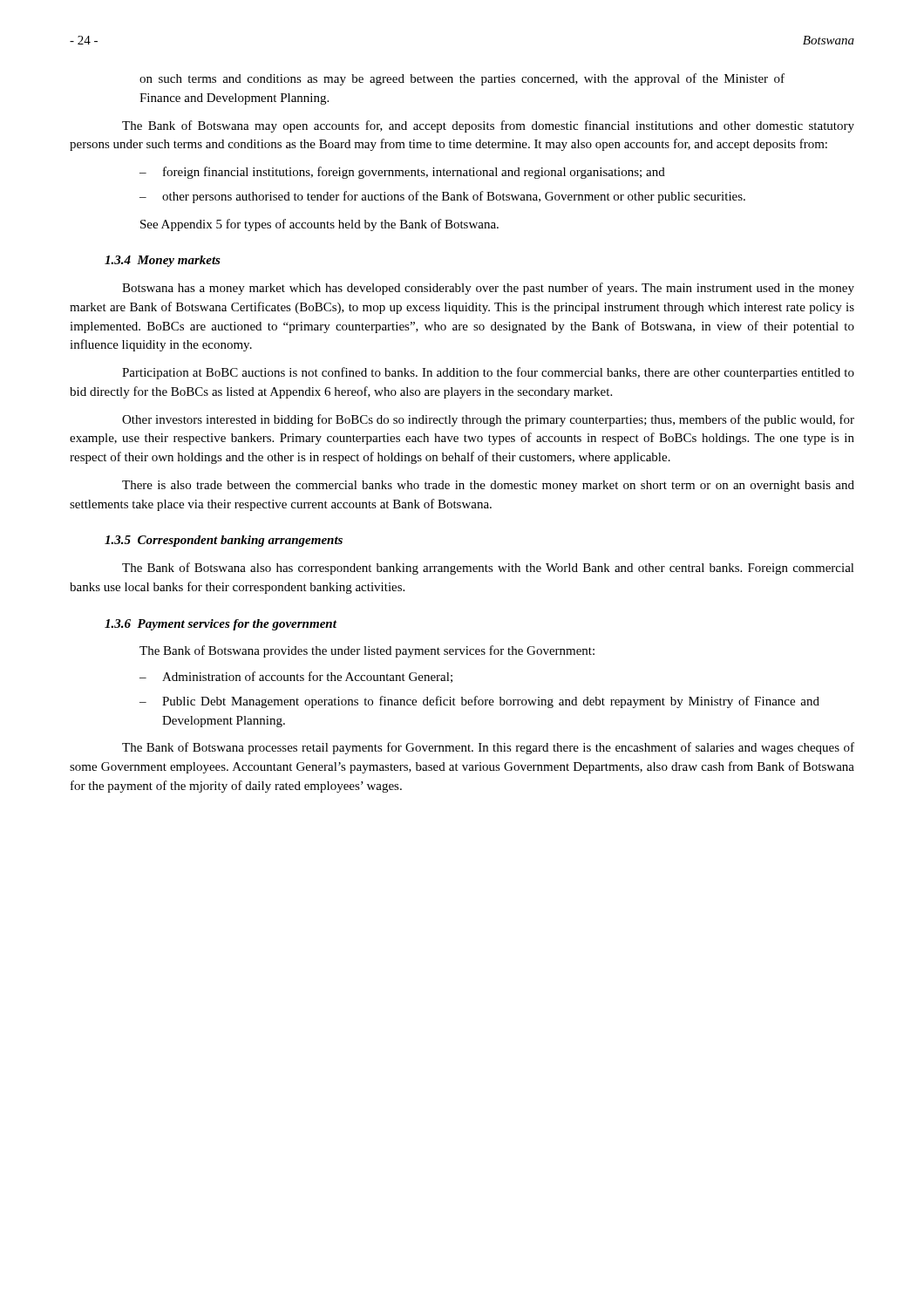Image resolution: width=924 pixels, height=1308 pixels.
Task: Select the text starting "The Bank of Botswana also has"
Action: pos(462,578)
